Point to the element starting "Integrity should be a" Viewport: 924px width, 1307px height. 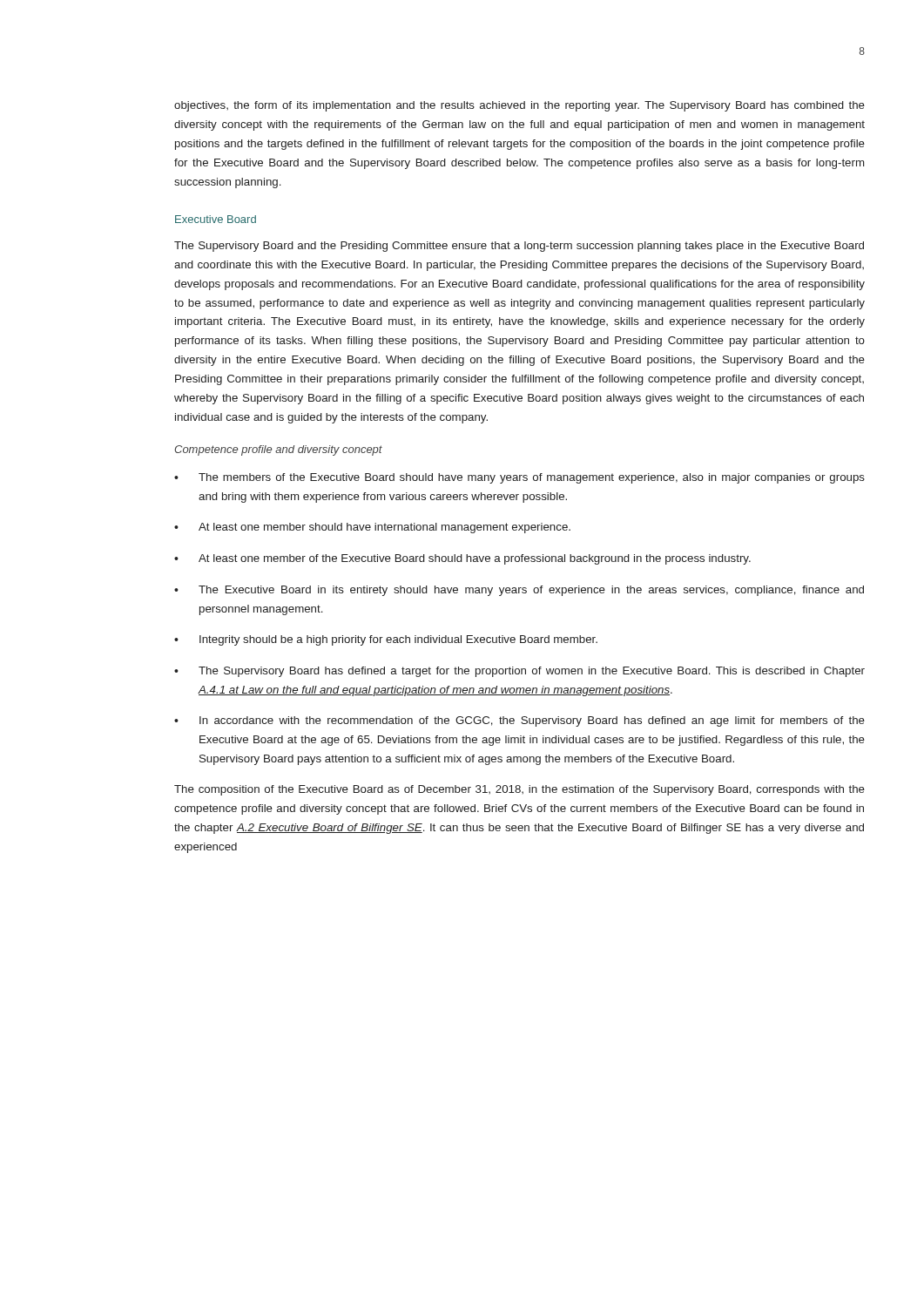click(x=519, y=640)
